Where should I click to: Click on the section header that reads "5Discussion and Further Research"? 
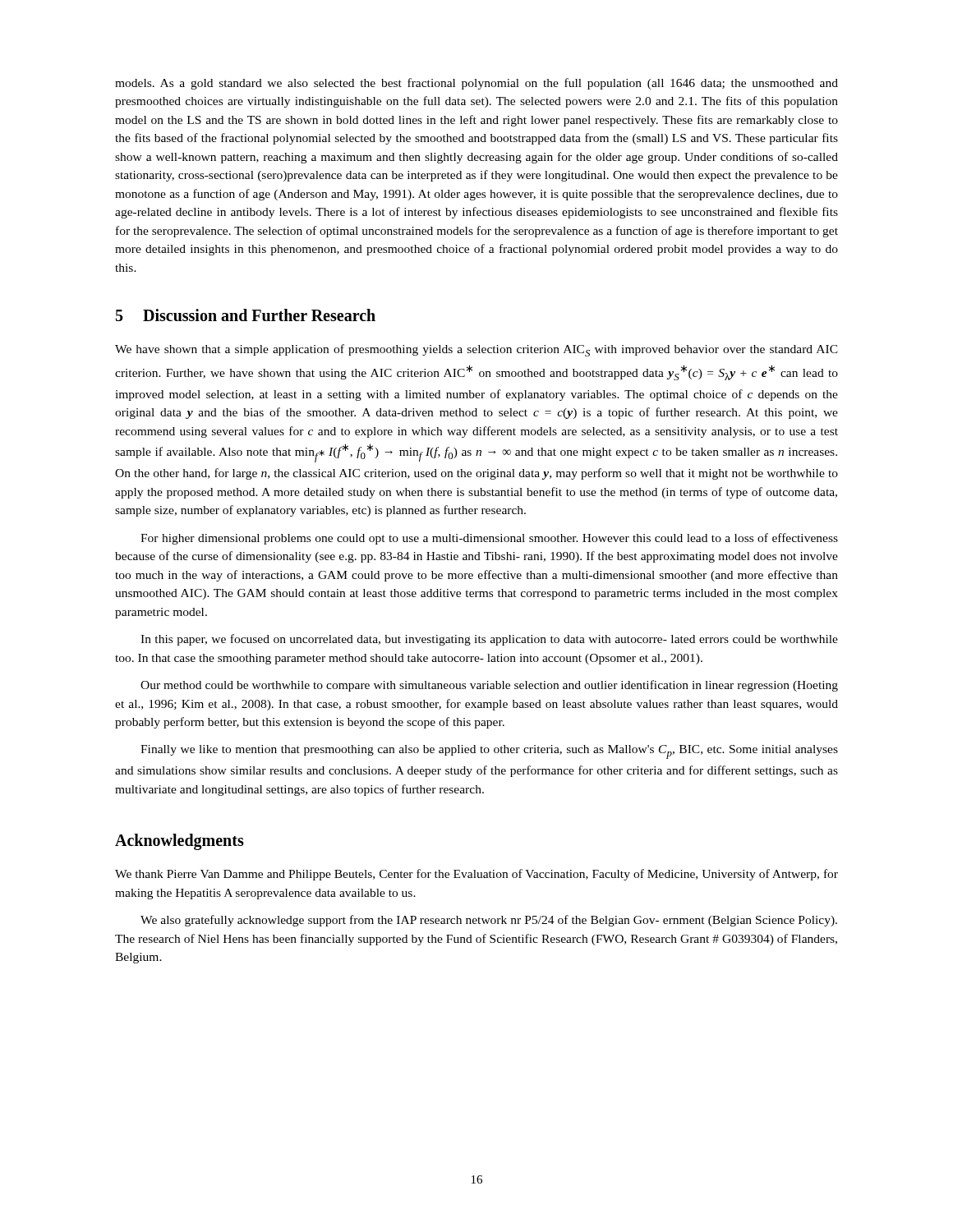pos(246,315)
